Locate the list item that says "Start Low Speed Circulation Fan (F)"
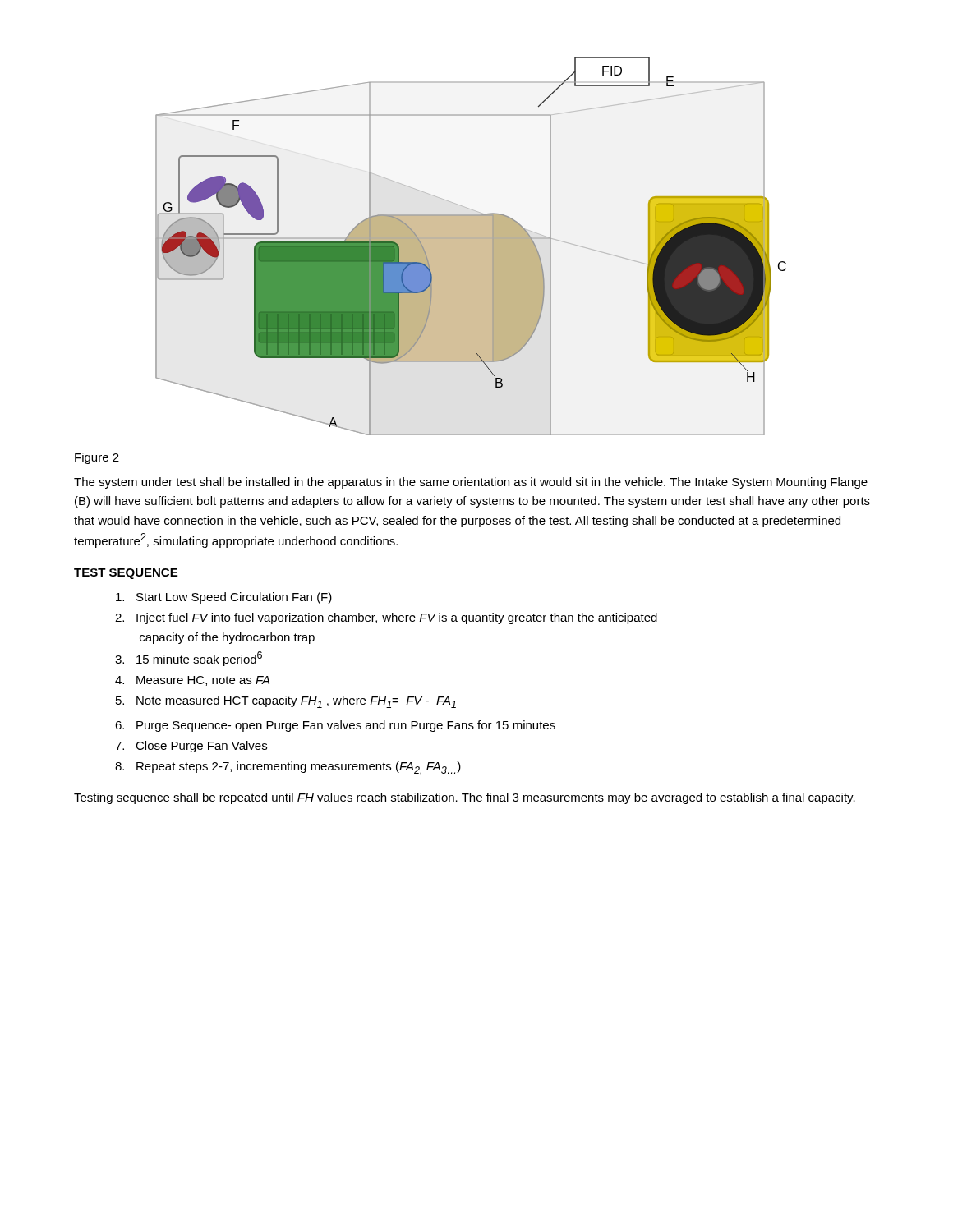Image resolution: width=953 pixels, height=1232 pixels. tap(224, 597)
